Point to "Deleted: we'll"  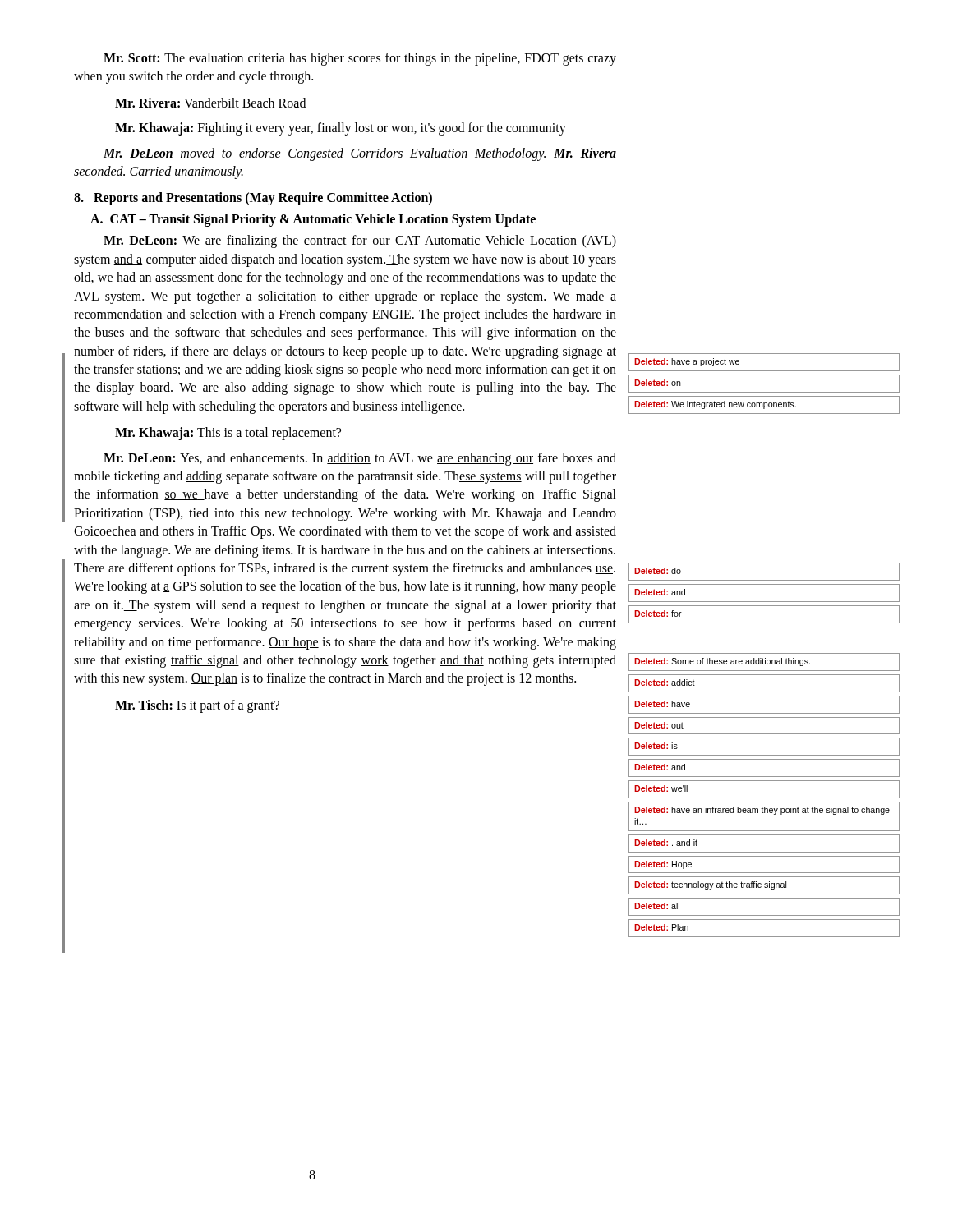661,789
